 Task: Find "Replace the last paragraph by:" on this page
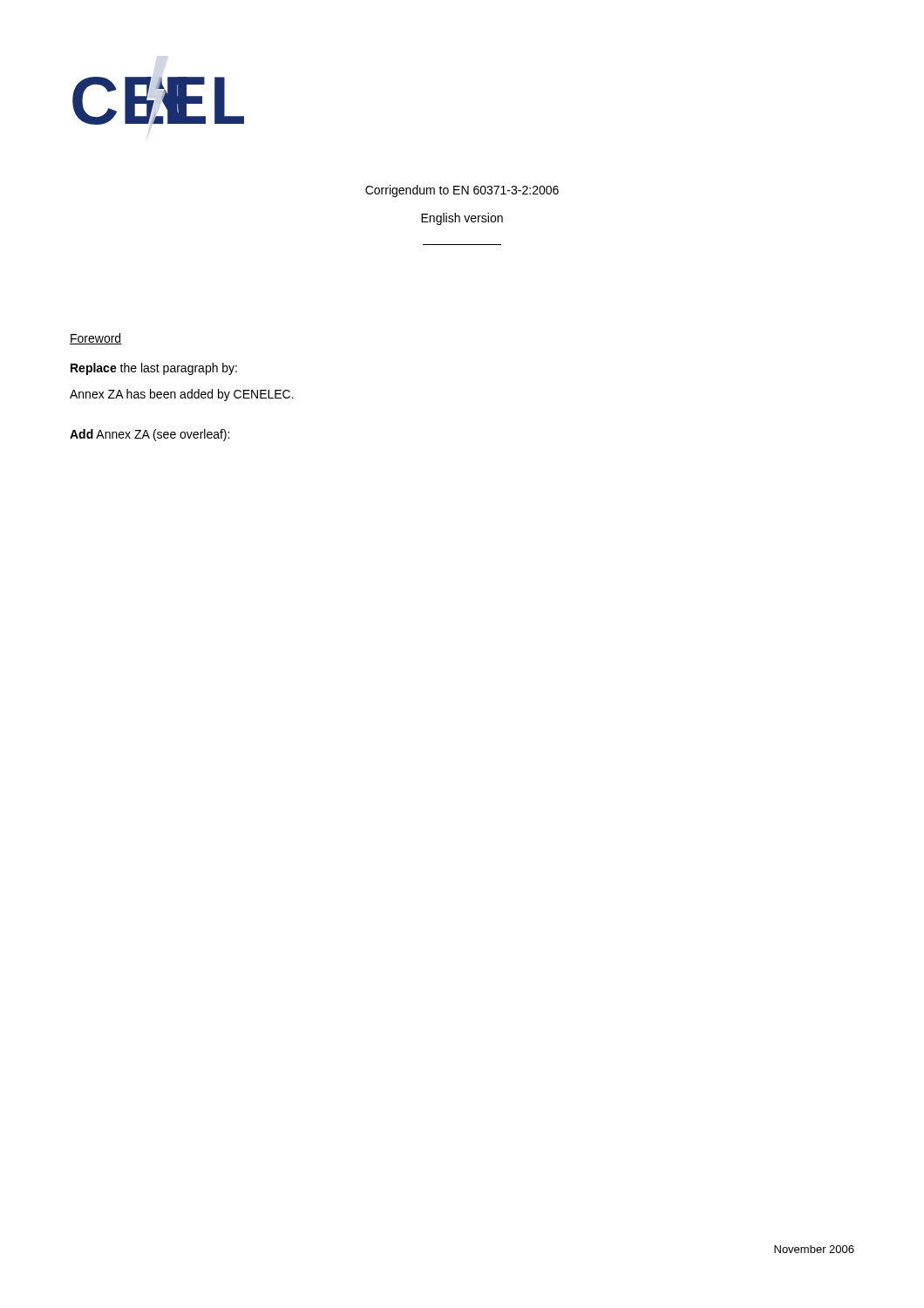[154, 368]
